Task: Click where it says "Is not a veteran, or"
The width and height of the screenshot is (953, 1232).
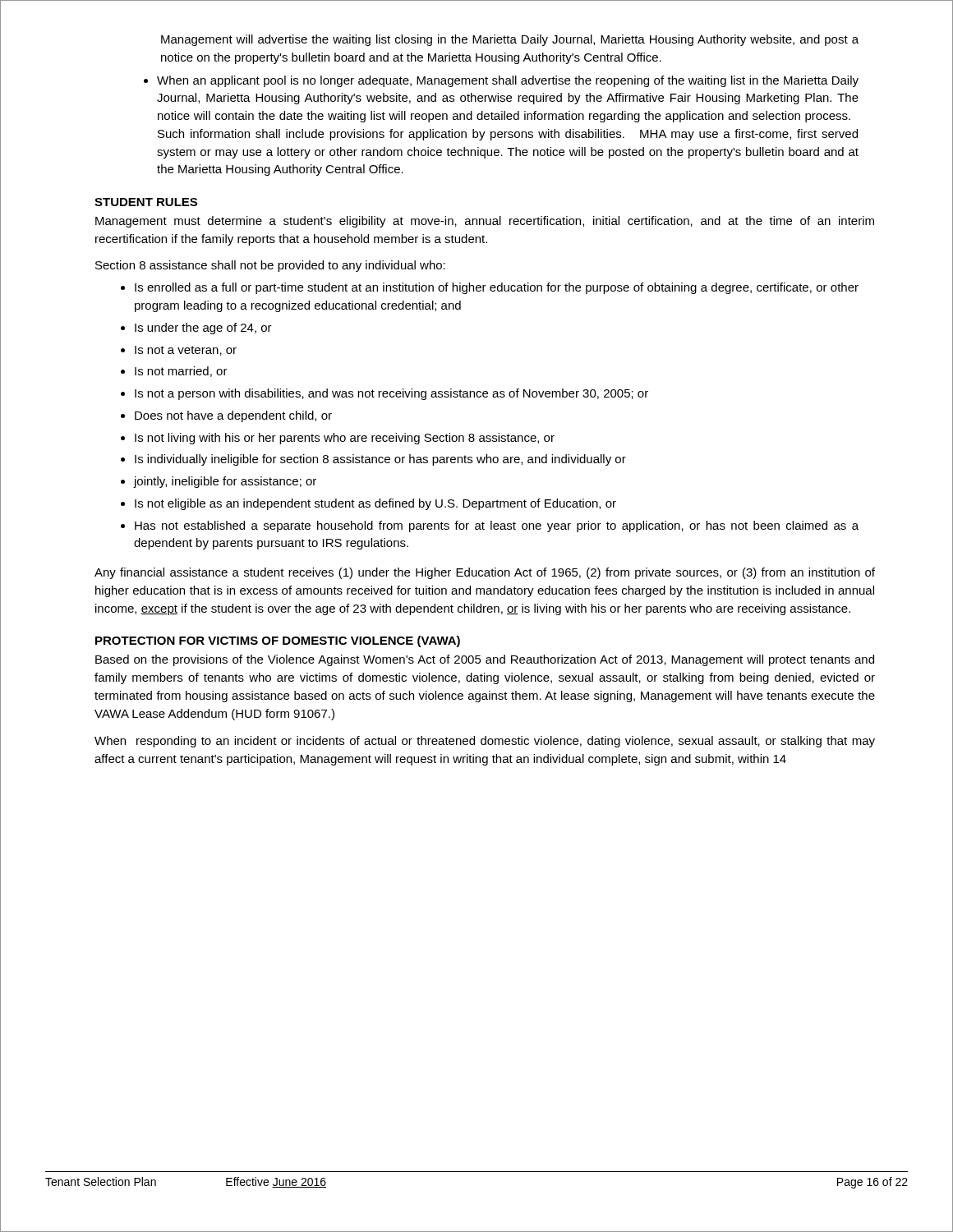Action: [185, 349]
